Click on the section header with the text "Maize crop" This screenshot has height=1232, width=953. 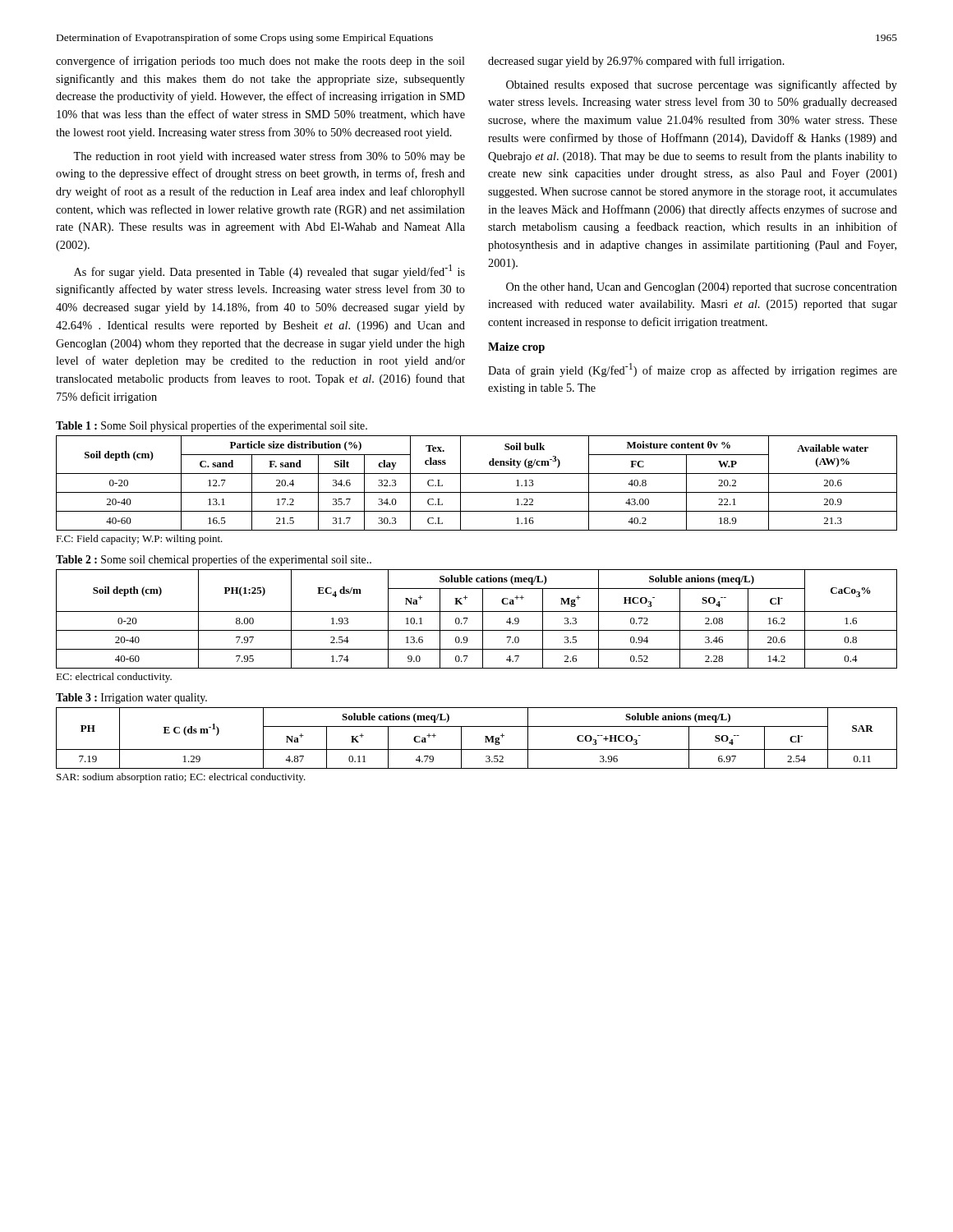pos(517,346)
